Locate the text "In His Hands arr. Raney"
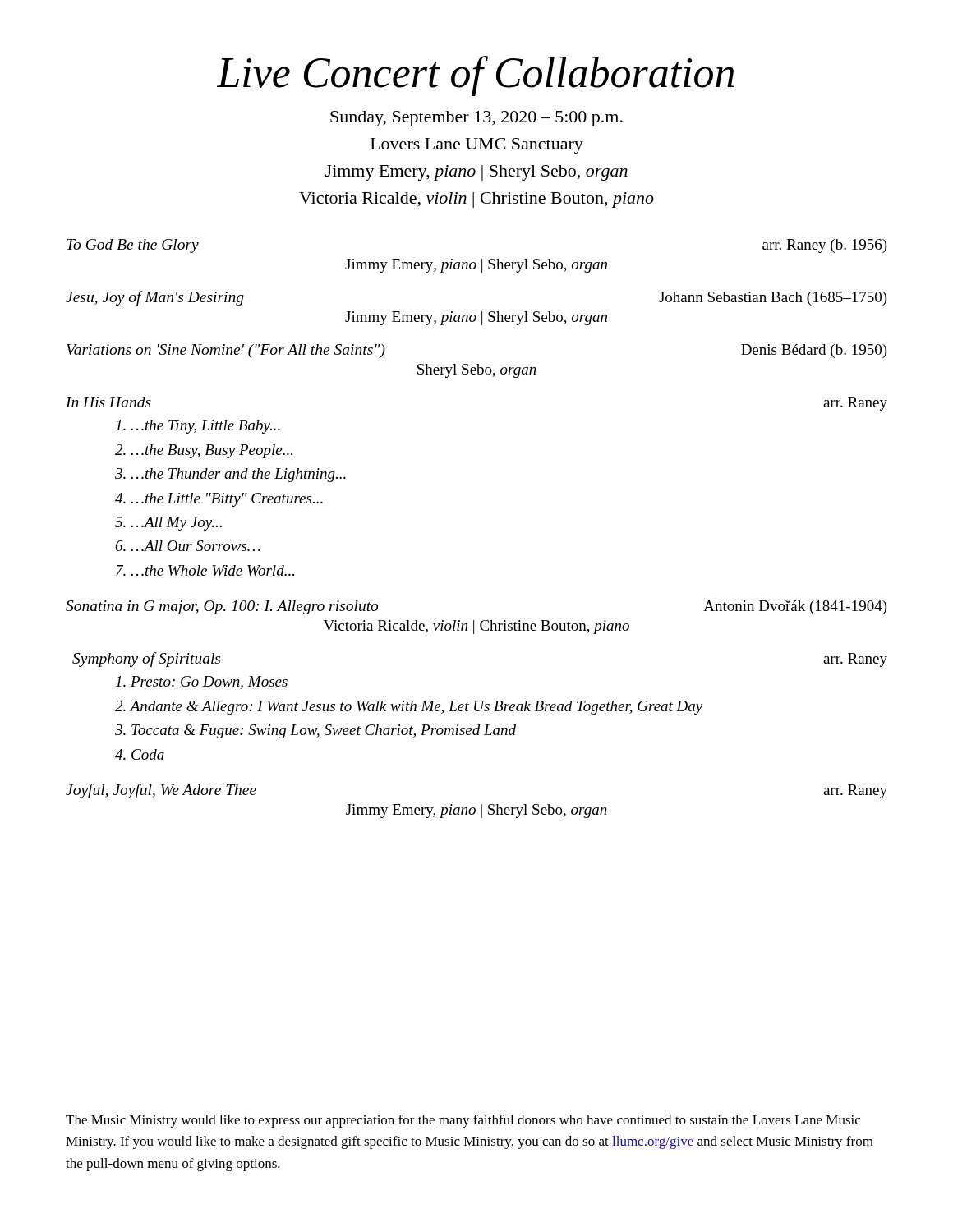Viewport: 953px width, 1232px height. 102,404
